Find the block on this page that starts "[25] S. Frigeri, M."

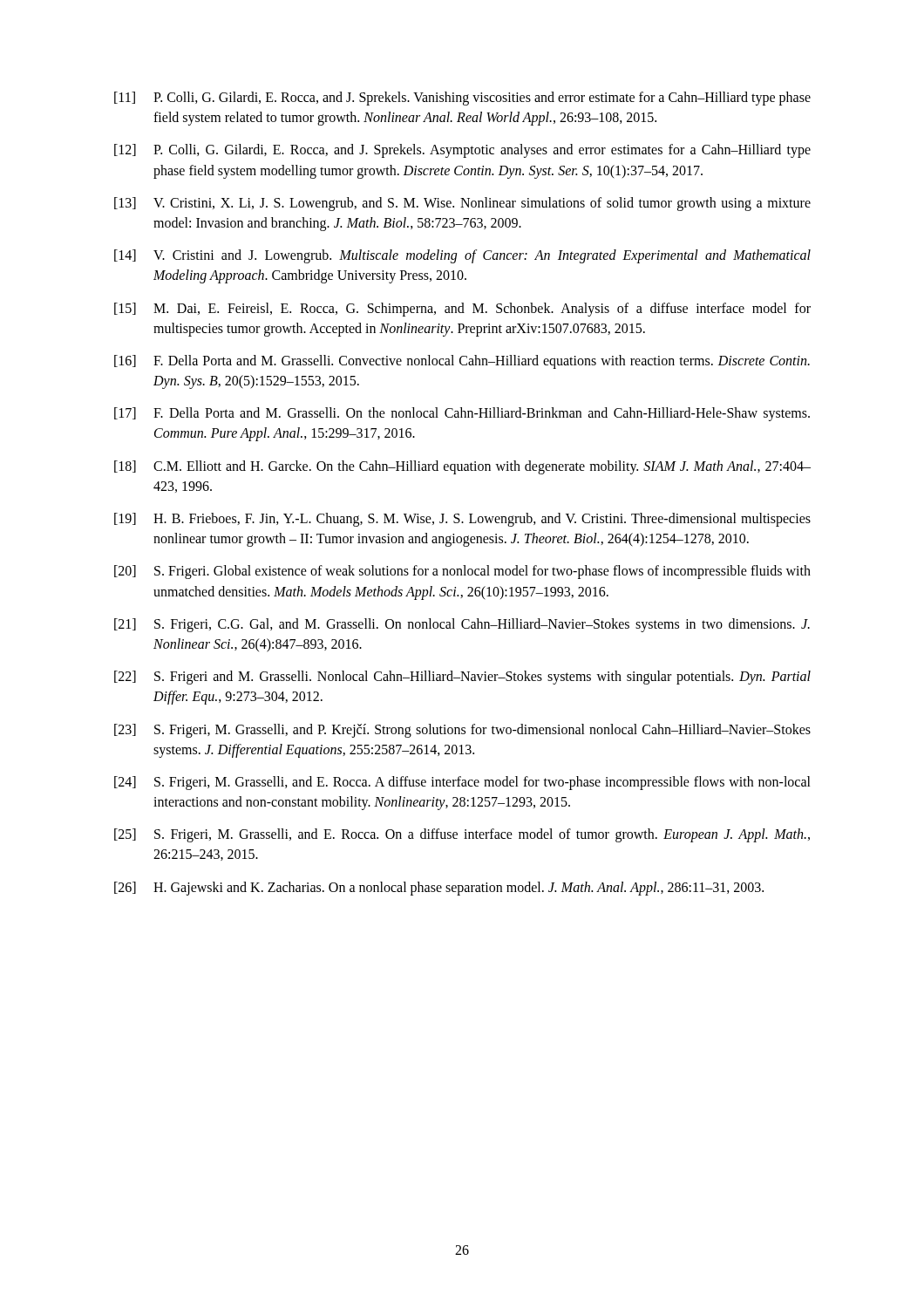pyautogui.click(x=462, y=845)
